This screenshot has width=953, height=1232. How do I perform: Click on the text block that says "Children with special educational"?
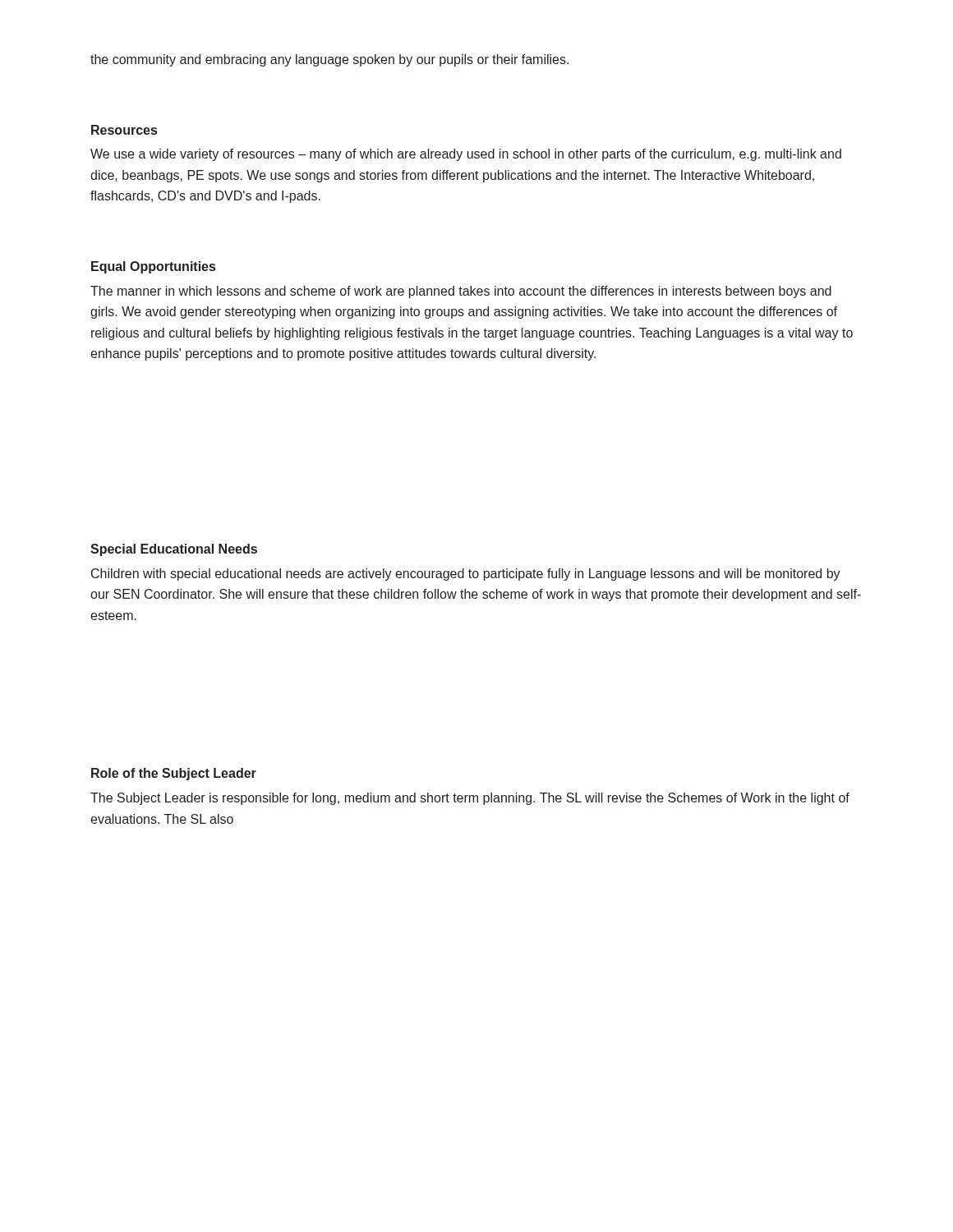476,594
